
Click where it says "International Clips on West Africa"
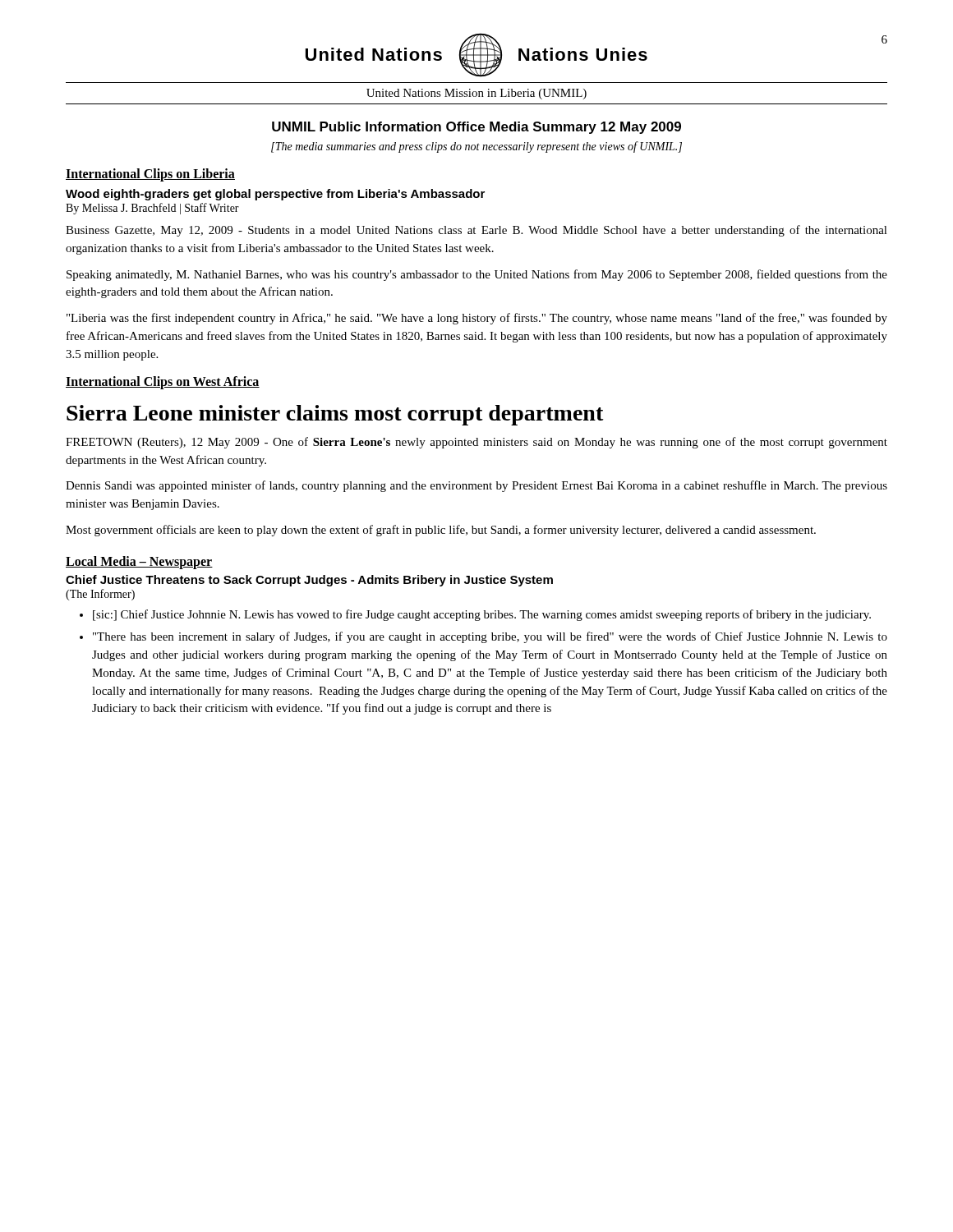point(162,382)
